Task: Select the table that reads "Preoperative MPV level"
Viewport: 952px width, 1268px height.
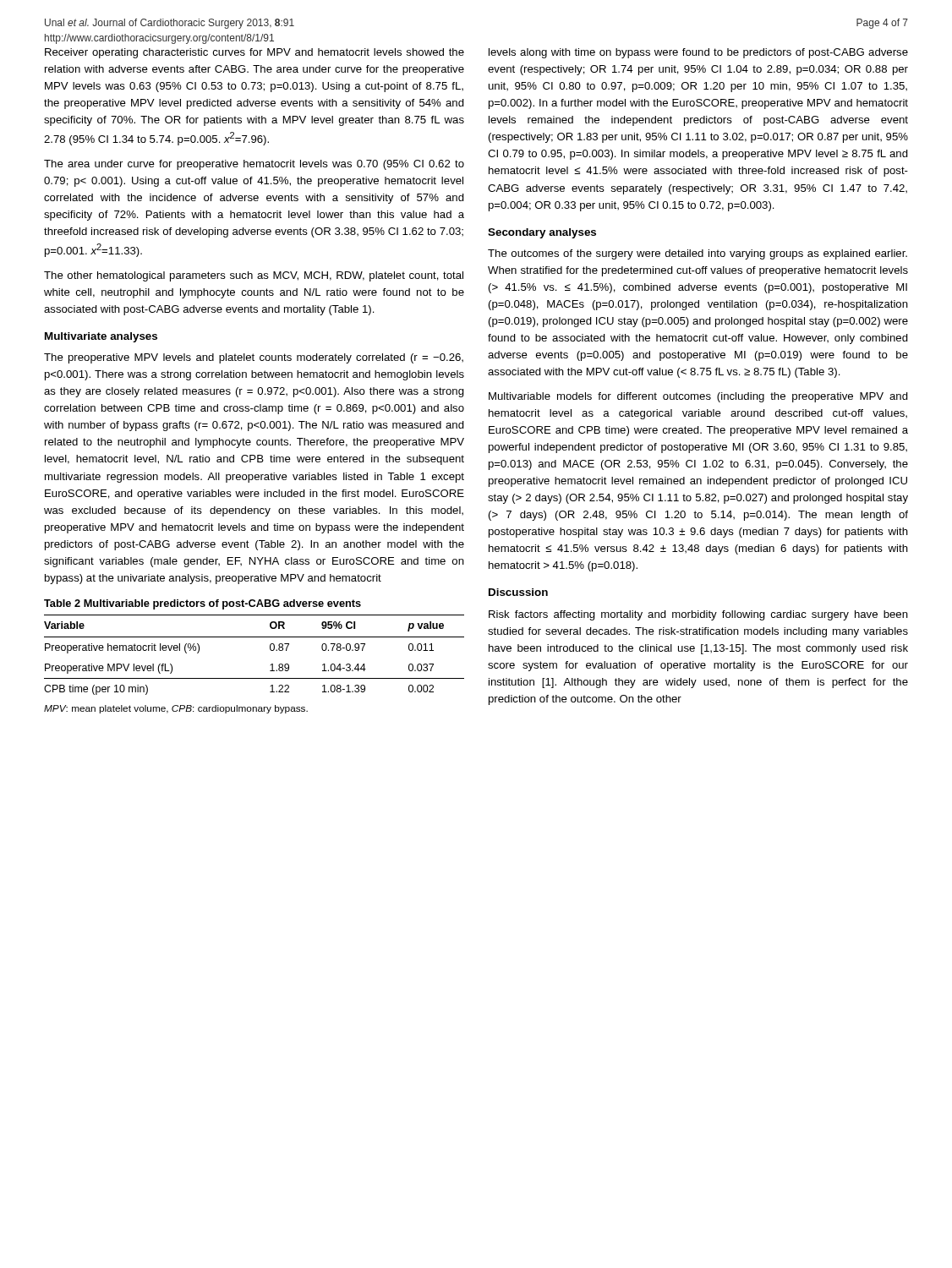Action: pyautogui.click(x=254, y=657)
